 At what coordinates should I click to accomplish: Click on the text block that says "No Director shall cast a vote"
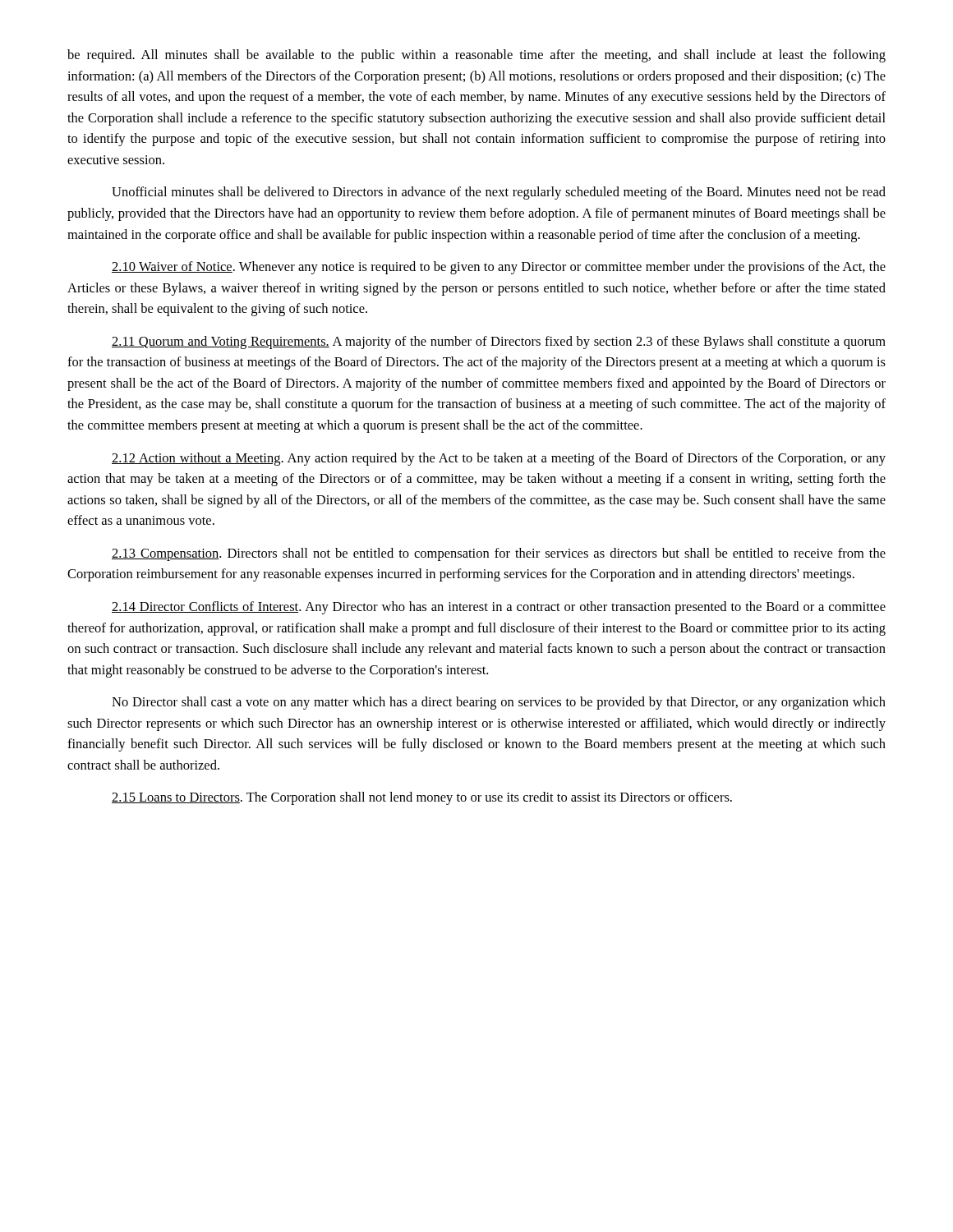click(x=476, y=733)
